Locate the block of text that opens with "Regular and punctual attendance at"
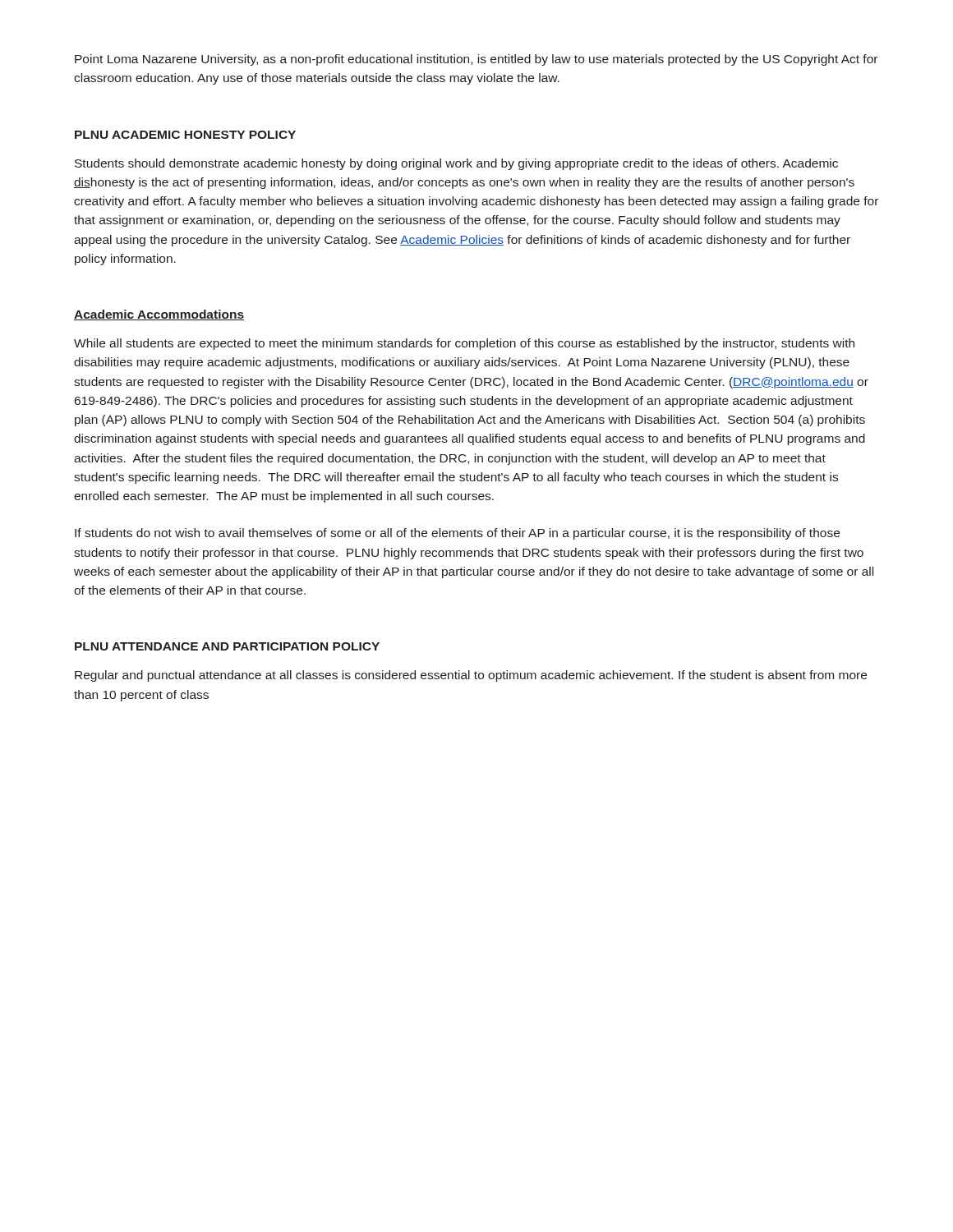The image size is (953, 1232). pos(471,684)
